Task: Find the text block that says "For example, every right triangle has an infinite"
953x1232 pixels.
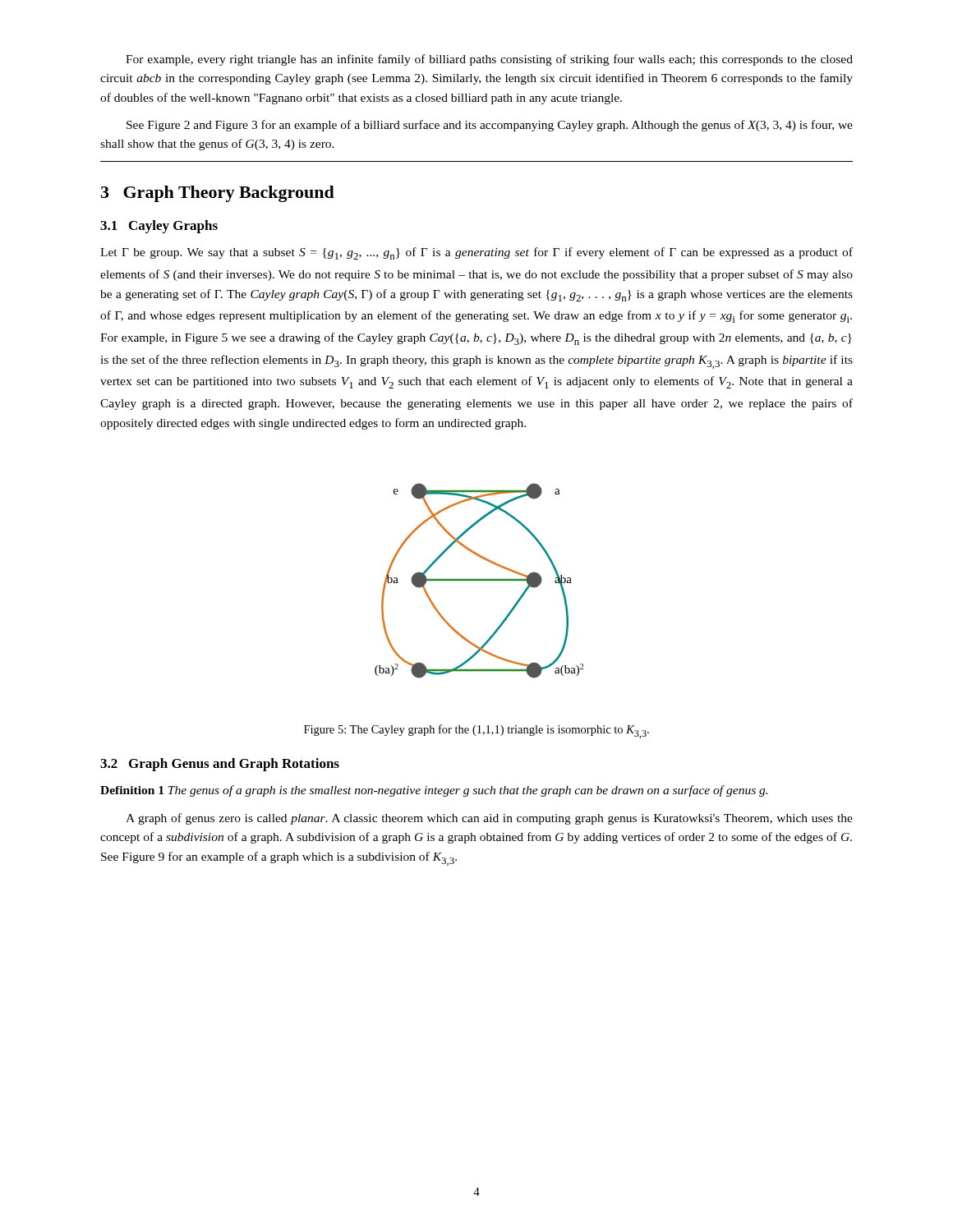Action: 476,101
